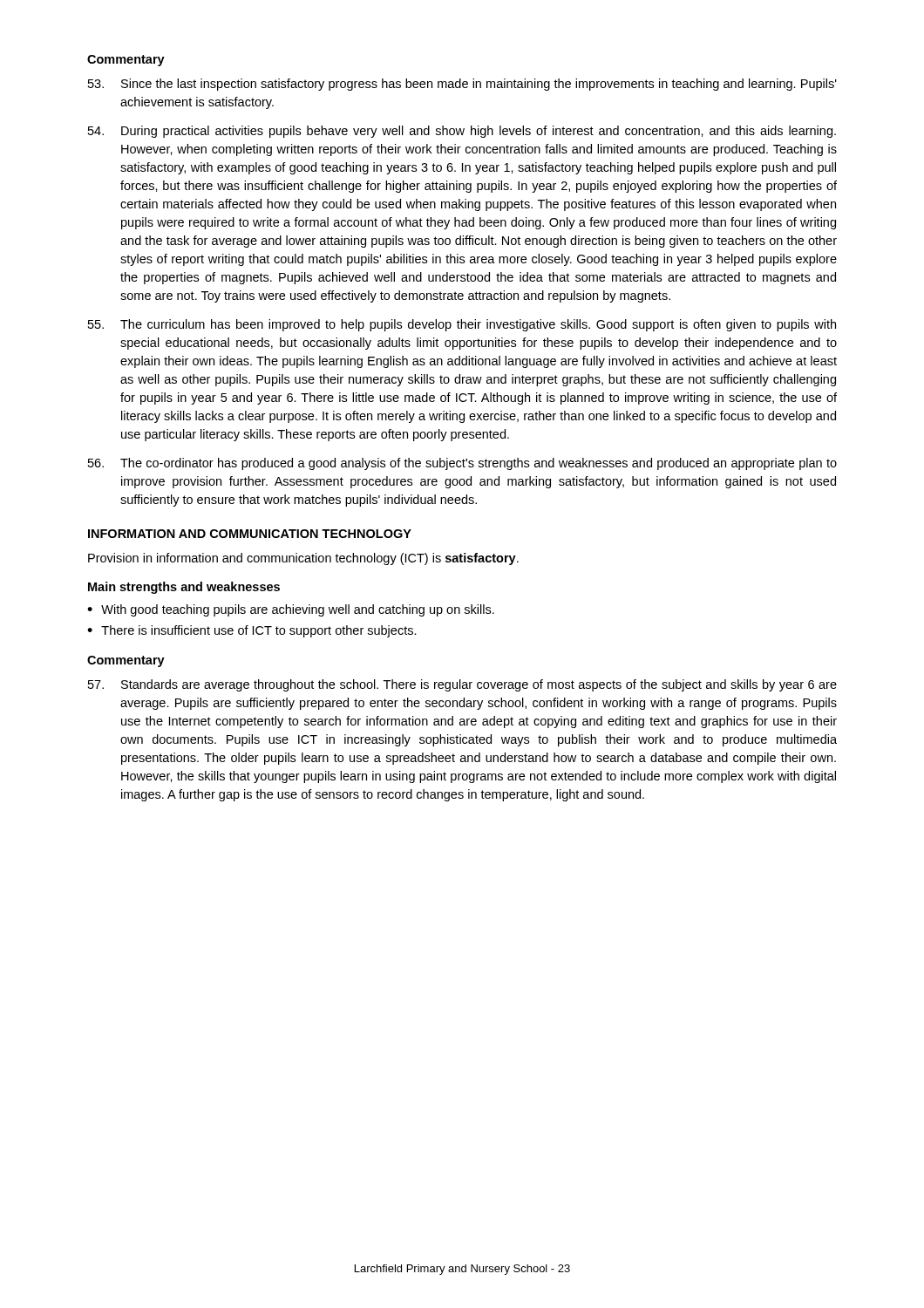This screenshot has height=1308, width=924.
Task: Point to the element starting "Main strengths and"
Action: click(184, 587)
